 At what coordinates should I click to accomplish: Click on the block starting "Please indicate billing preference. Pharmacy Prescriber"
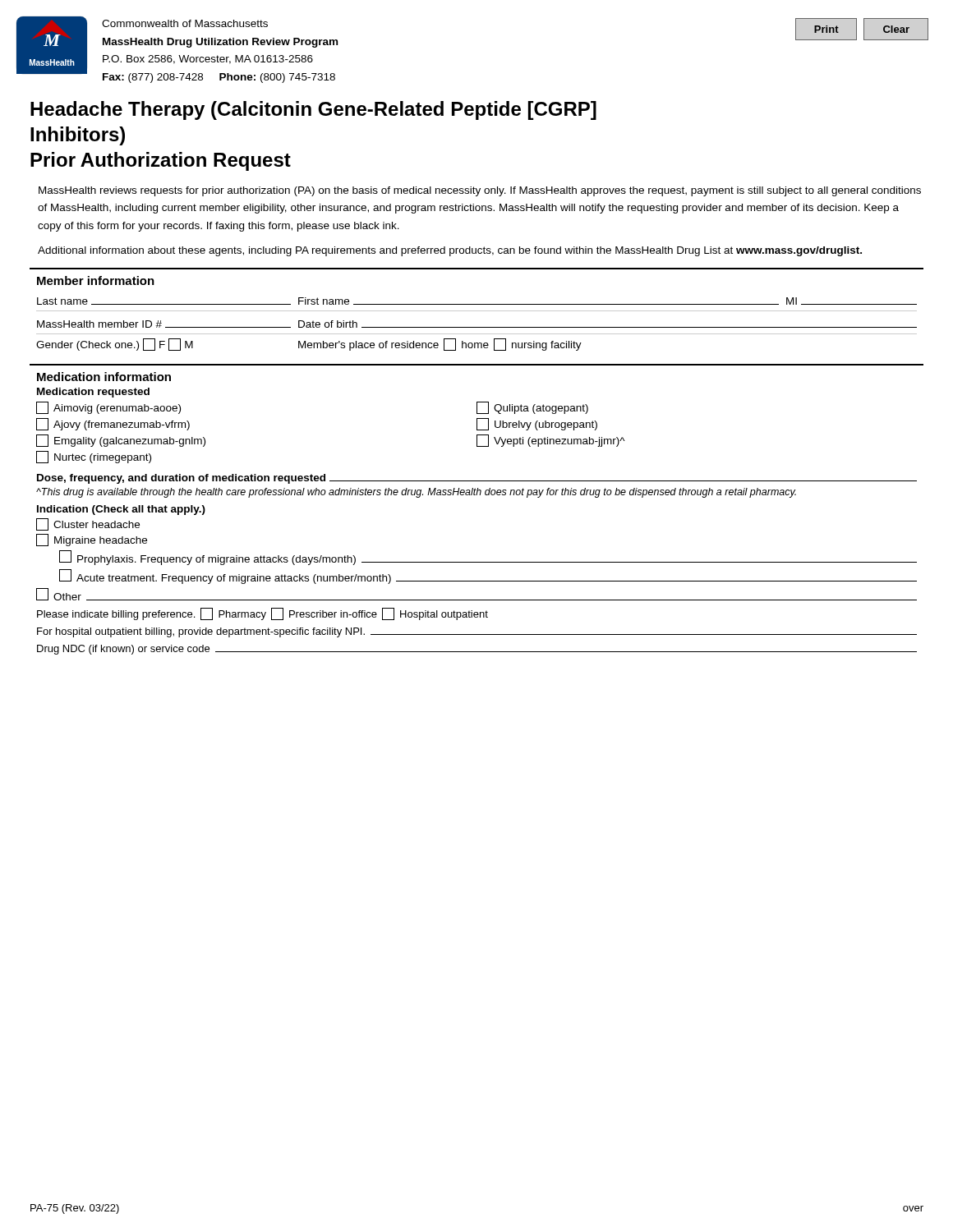tap(476, 632)
